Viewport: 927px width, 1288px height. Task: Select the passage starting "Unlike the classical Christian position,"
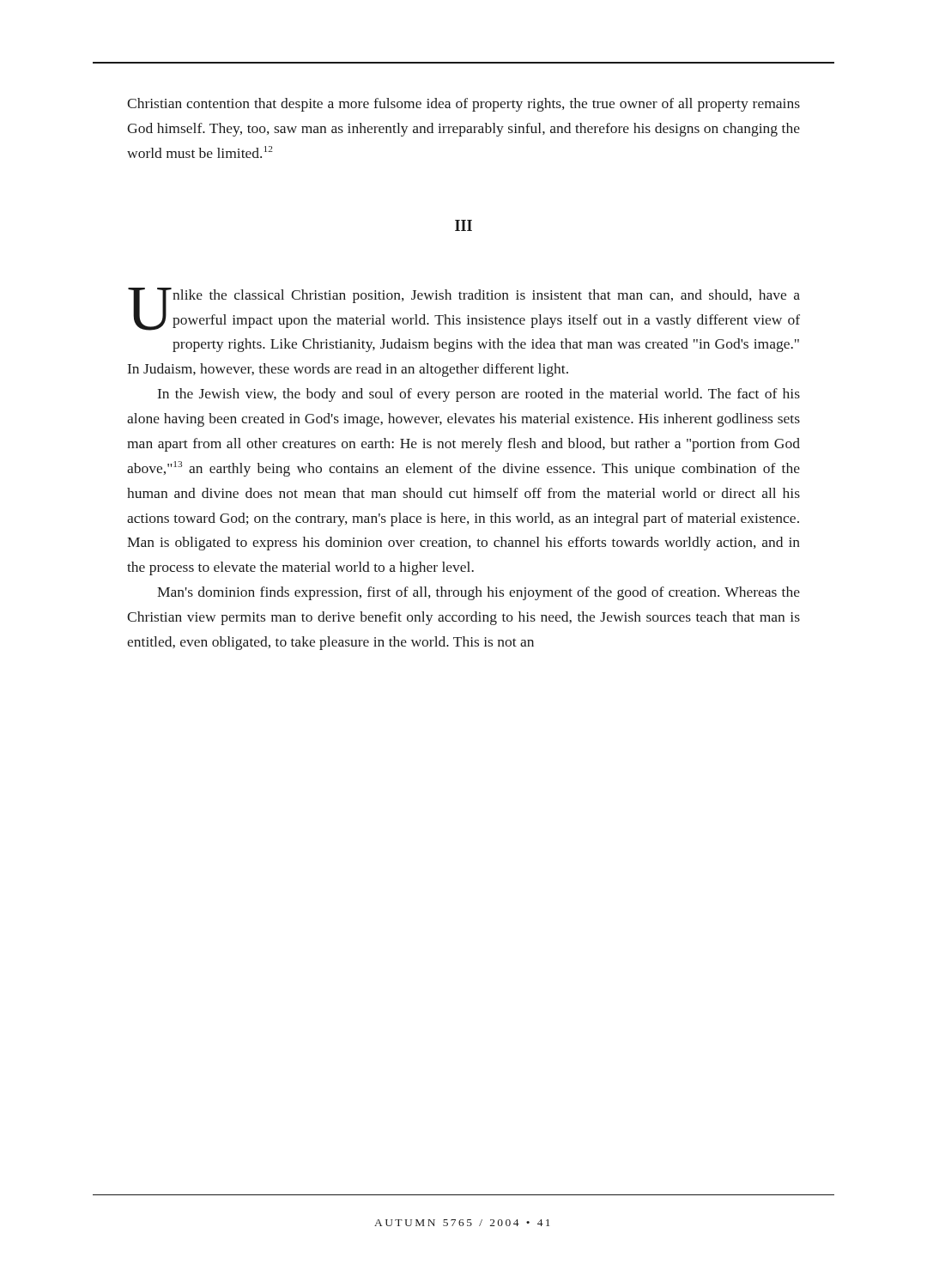click(464, 468)
